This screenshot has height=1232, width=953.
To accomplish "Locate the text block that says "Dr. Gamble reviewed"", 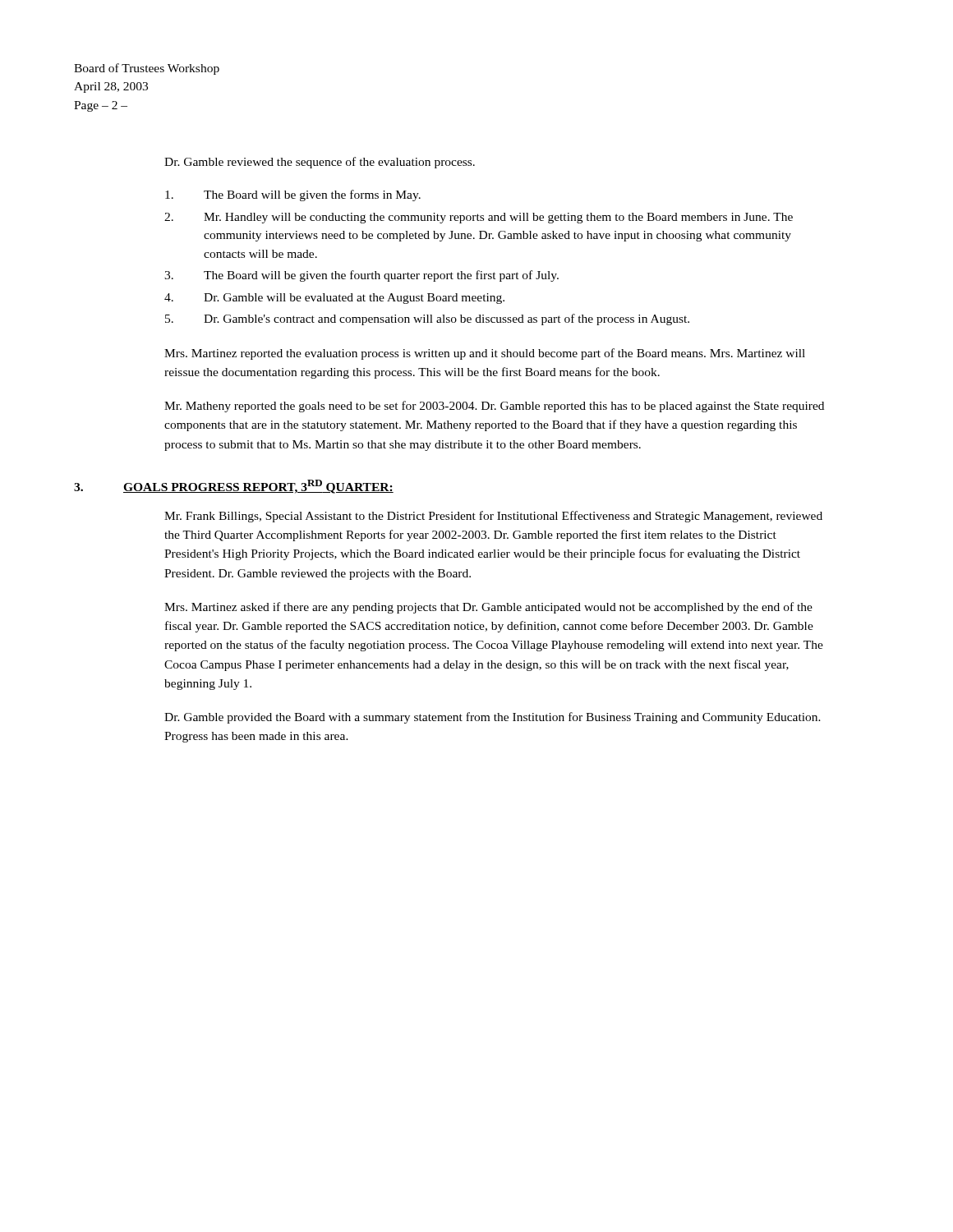I will [320, 163].
